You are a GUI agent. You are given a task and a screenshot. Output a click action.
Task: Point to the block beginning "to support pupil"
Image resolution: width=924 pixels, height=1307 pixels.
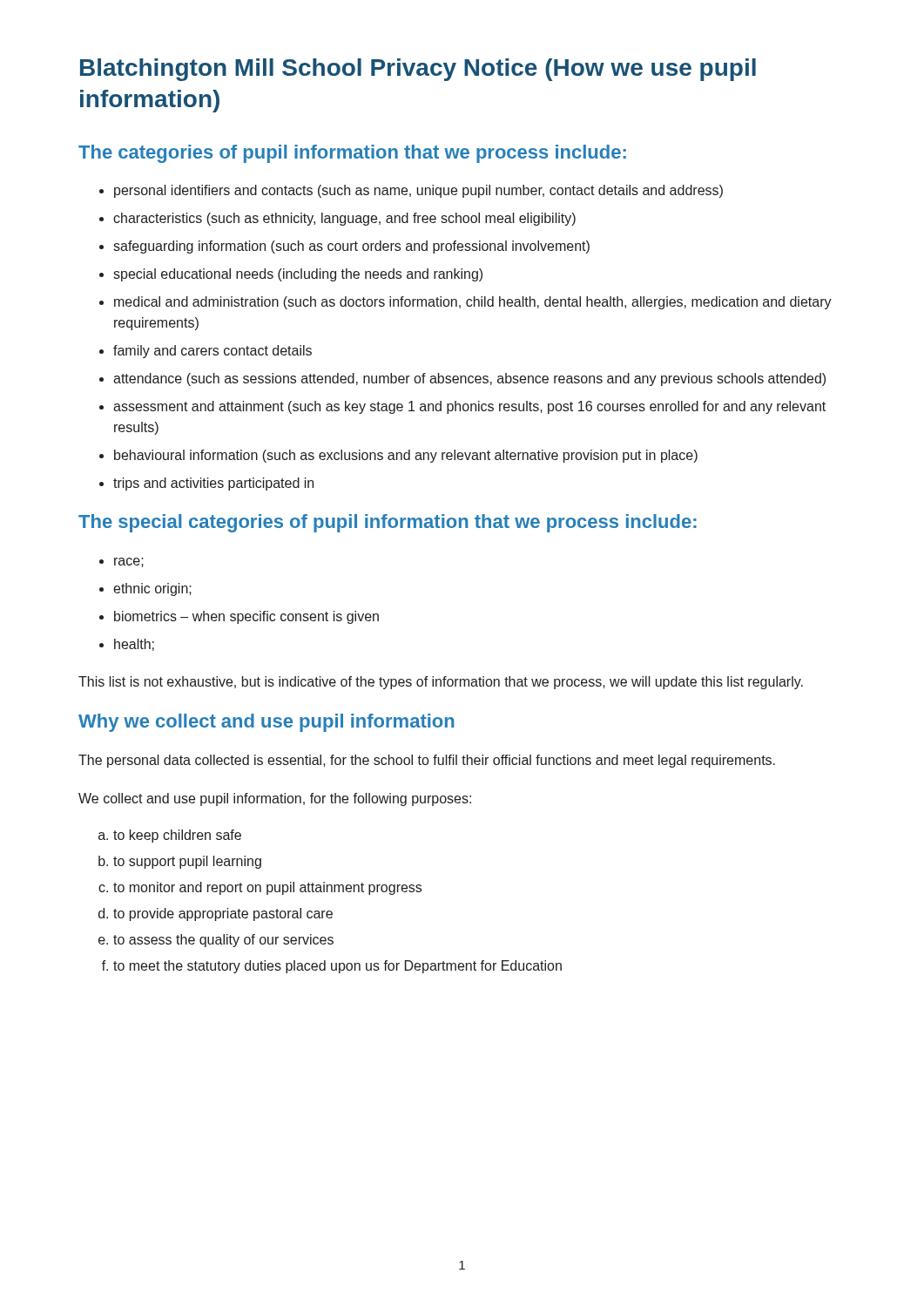[x=188, y=862]
